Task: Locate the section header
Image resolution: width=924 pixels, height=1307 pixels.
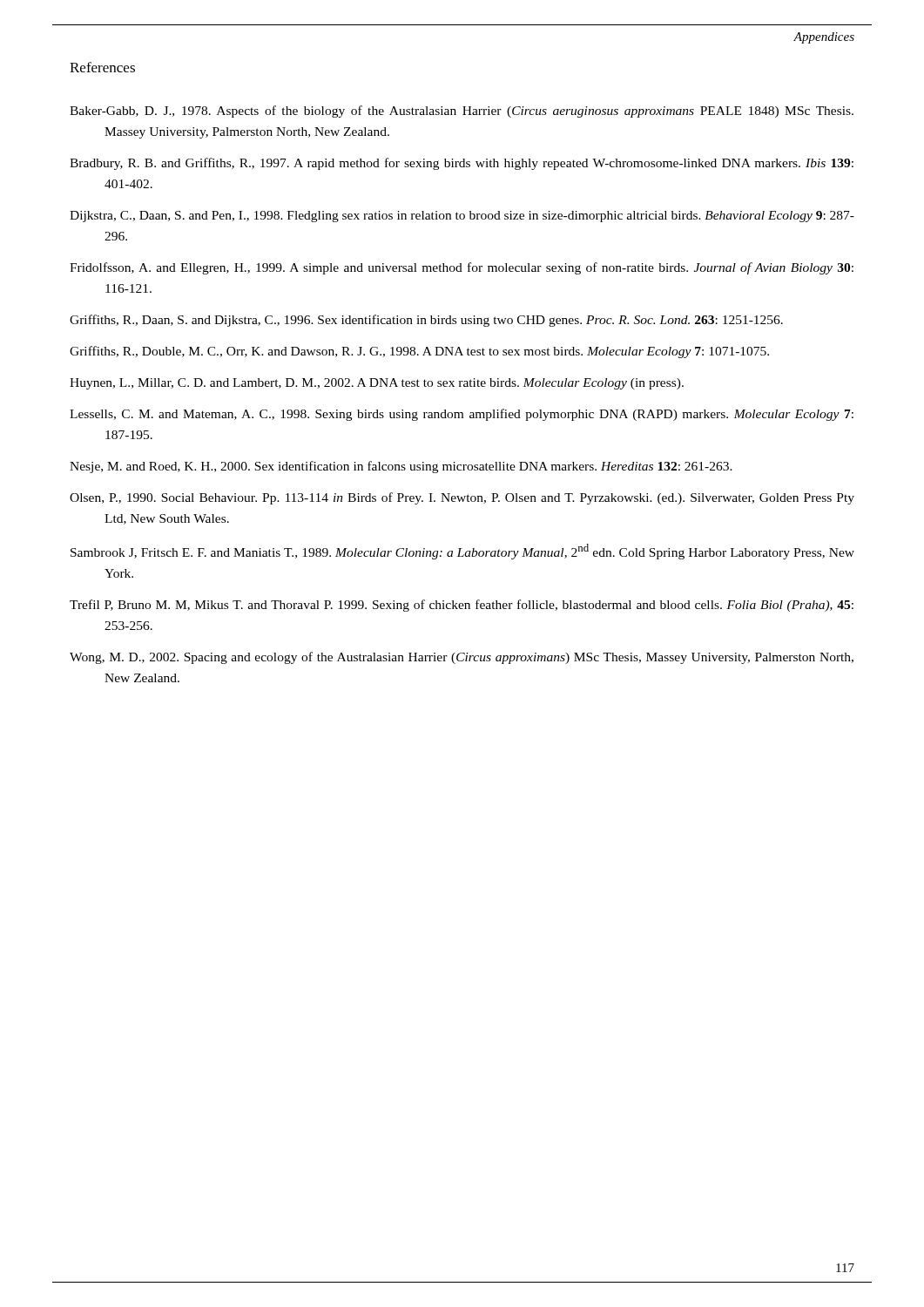Action: point(103,68)
